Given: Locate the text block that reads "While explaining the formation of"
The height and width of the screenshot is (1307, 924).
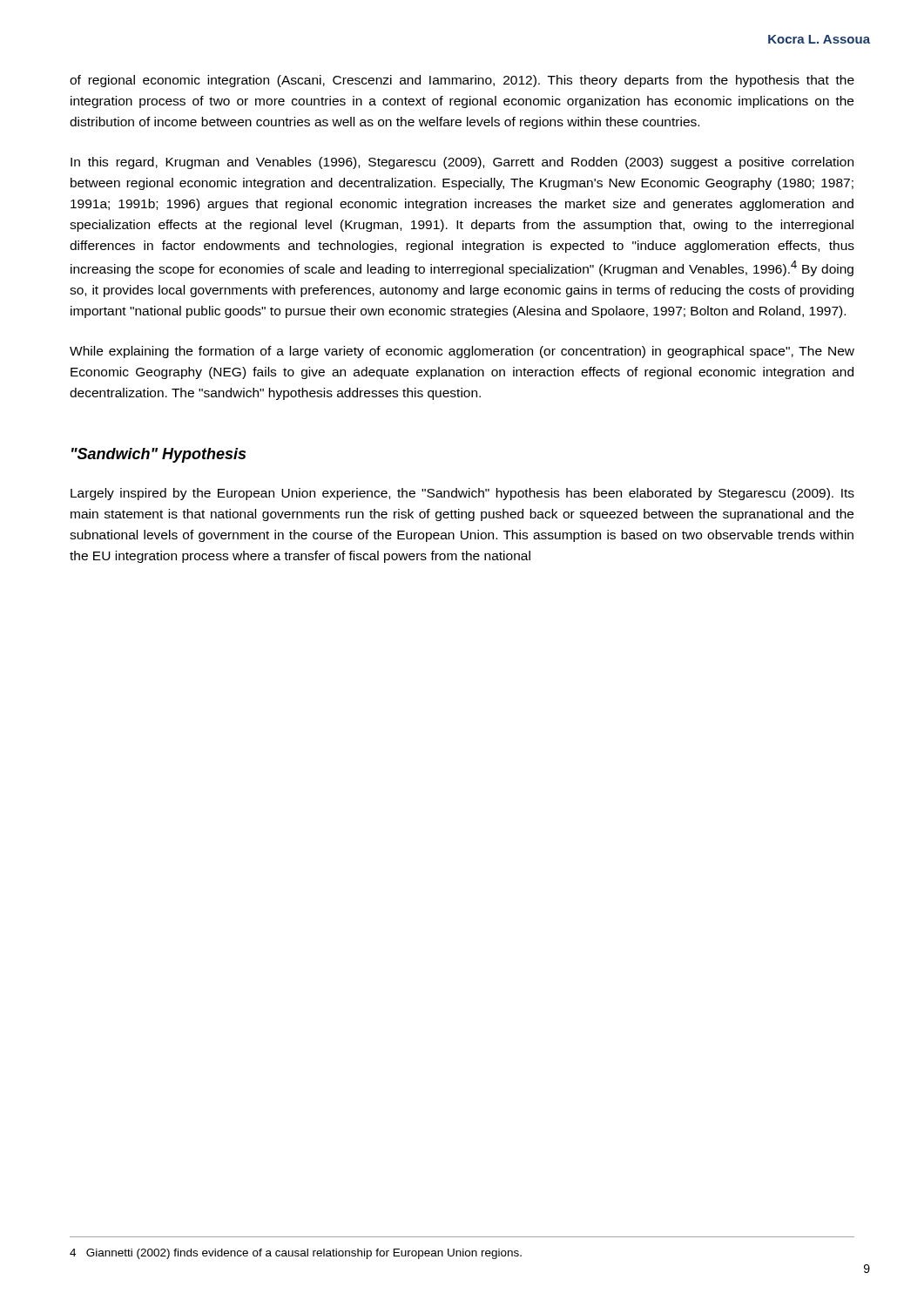Looking at the screenshot, I should coord(462,372).
